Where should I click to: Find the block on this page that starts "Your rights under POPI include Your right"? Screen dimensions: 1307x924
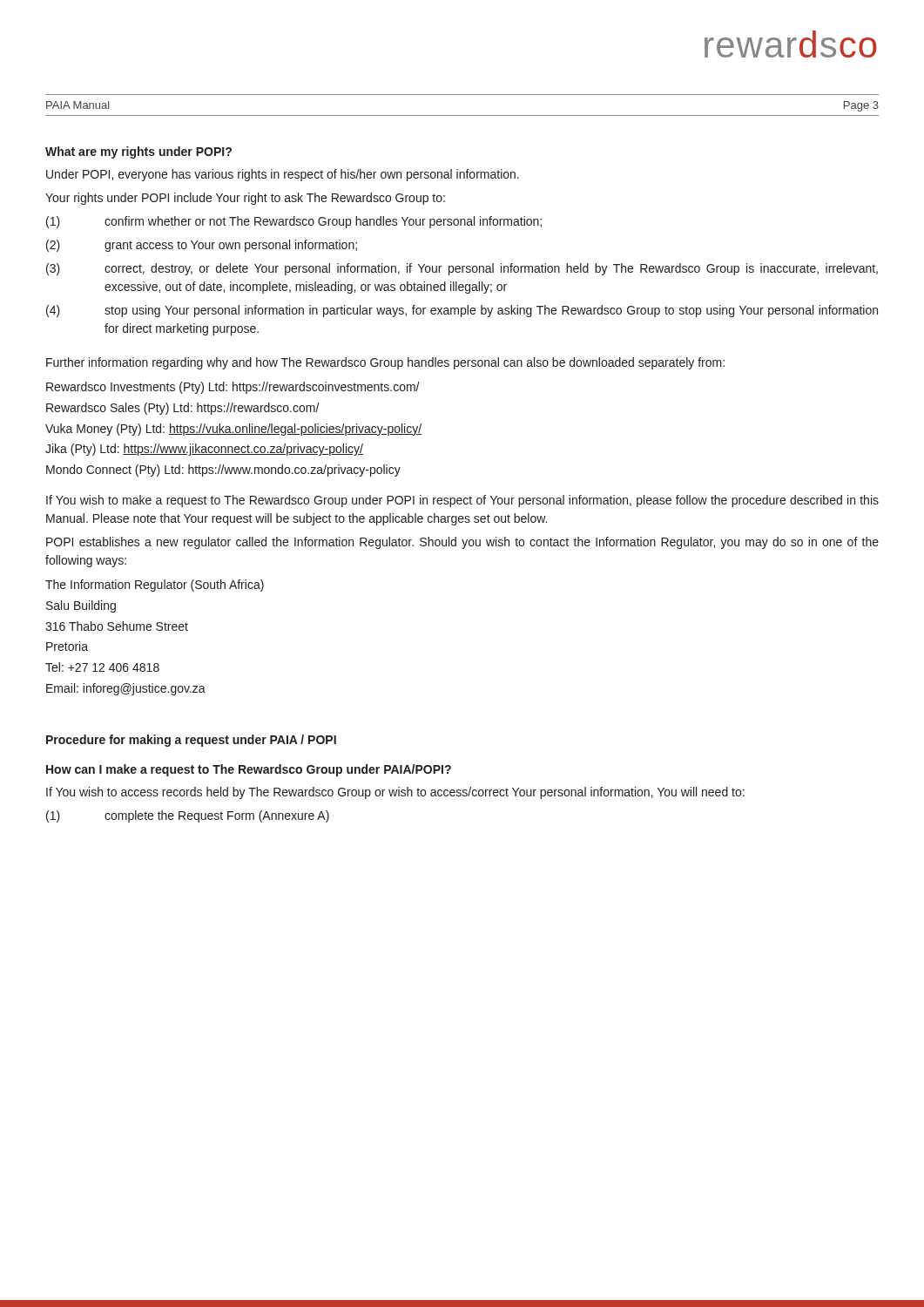coord(246,198)
